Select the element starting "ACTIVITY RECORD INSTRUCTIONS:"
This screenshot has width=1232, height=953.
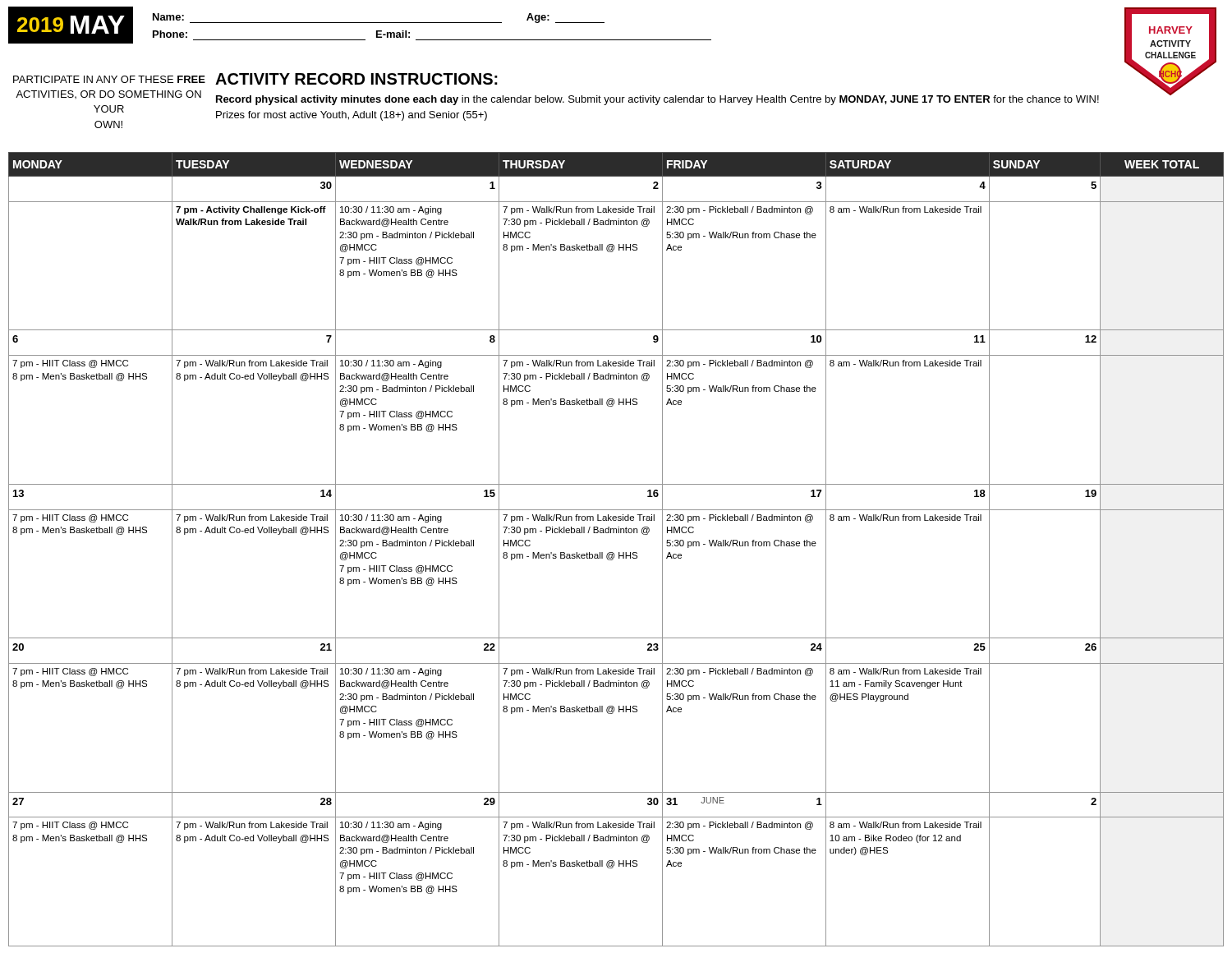[x=357, y=79]
